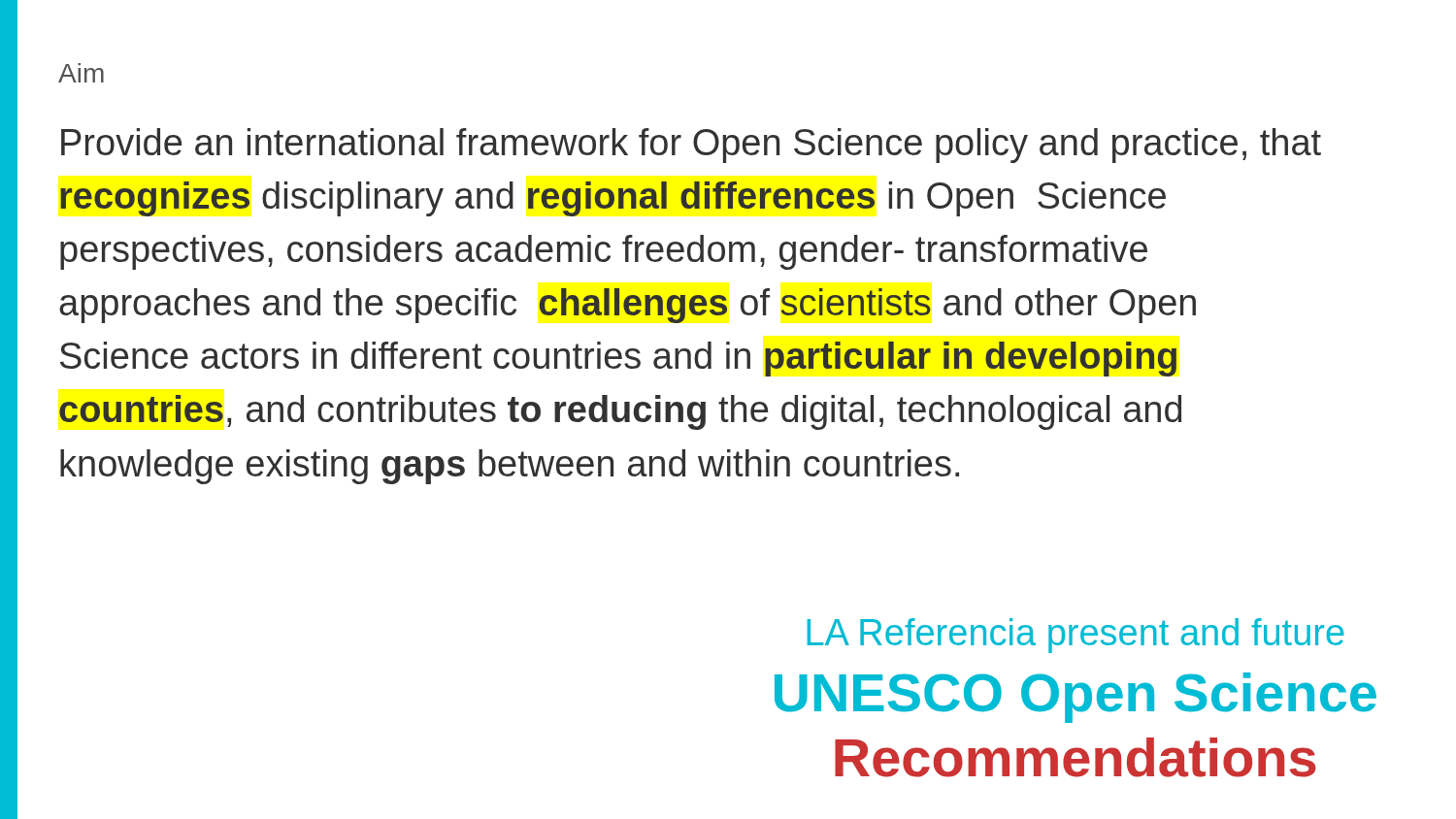Screen dimensions: 819x1456
Task: Click on the text block that says "Provide an international"
Action: [690, 303]
